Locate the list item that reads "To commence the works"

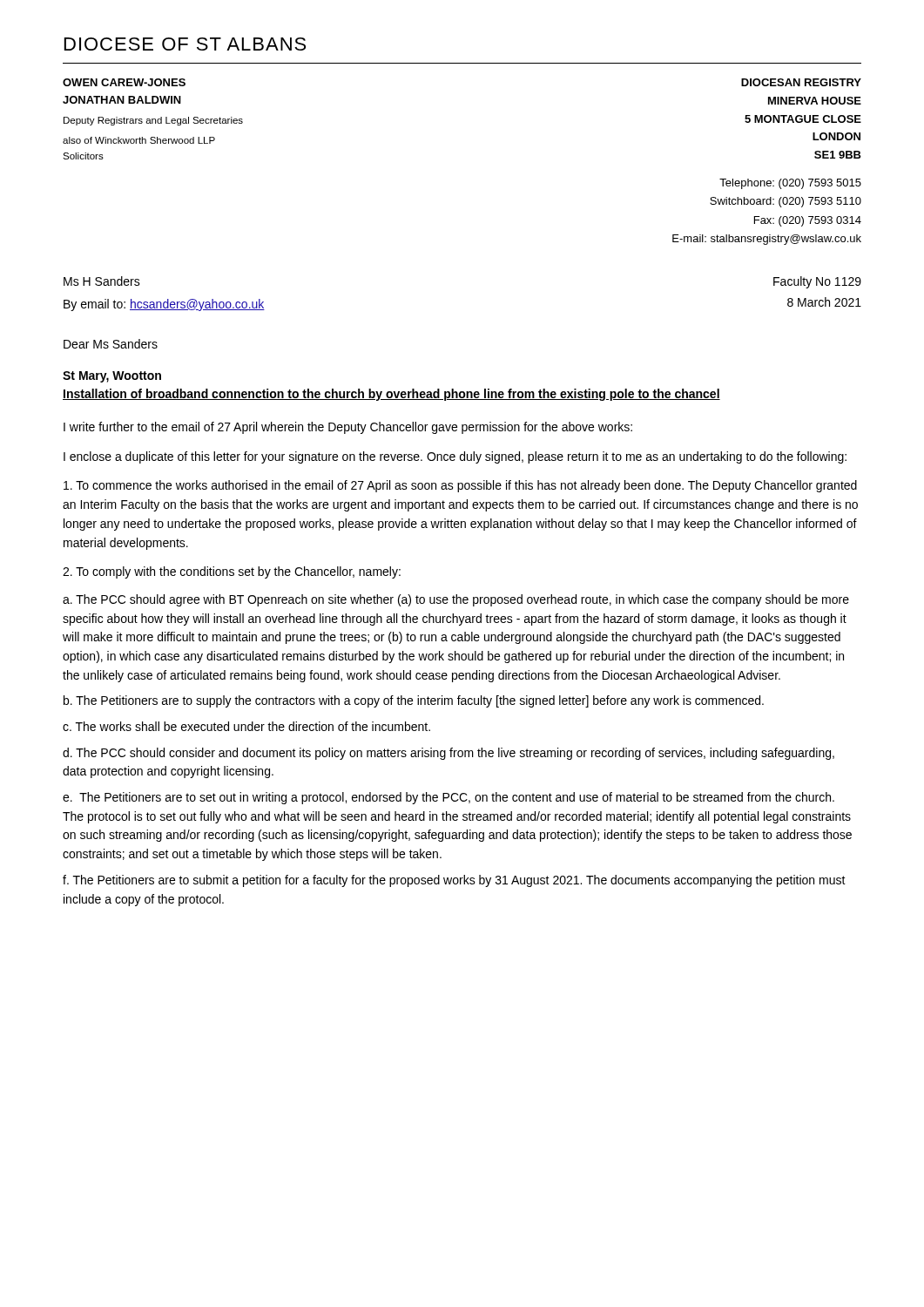click(461, 514)
